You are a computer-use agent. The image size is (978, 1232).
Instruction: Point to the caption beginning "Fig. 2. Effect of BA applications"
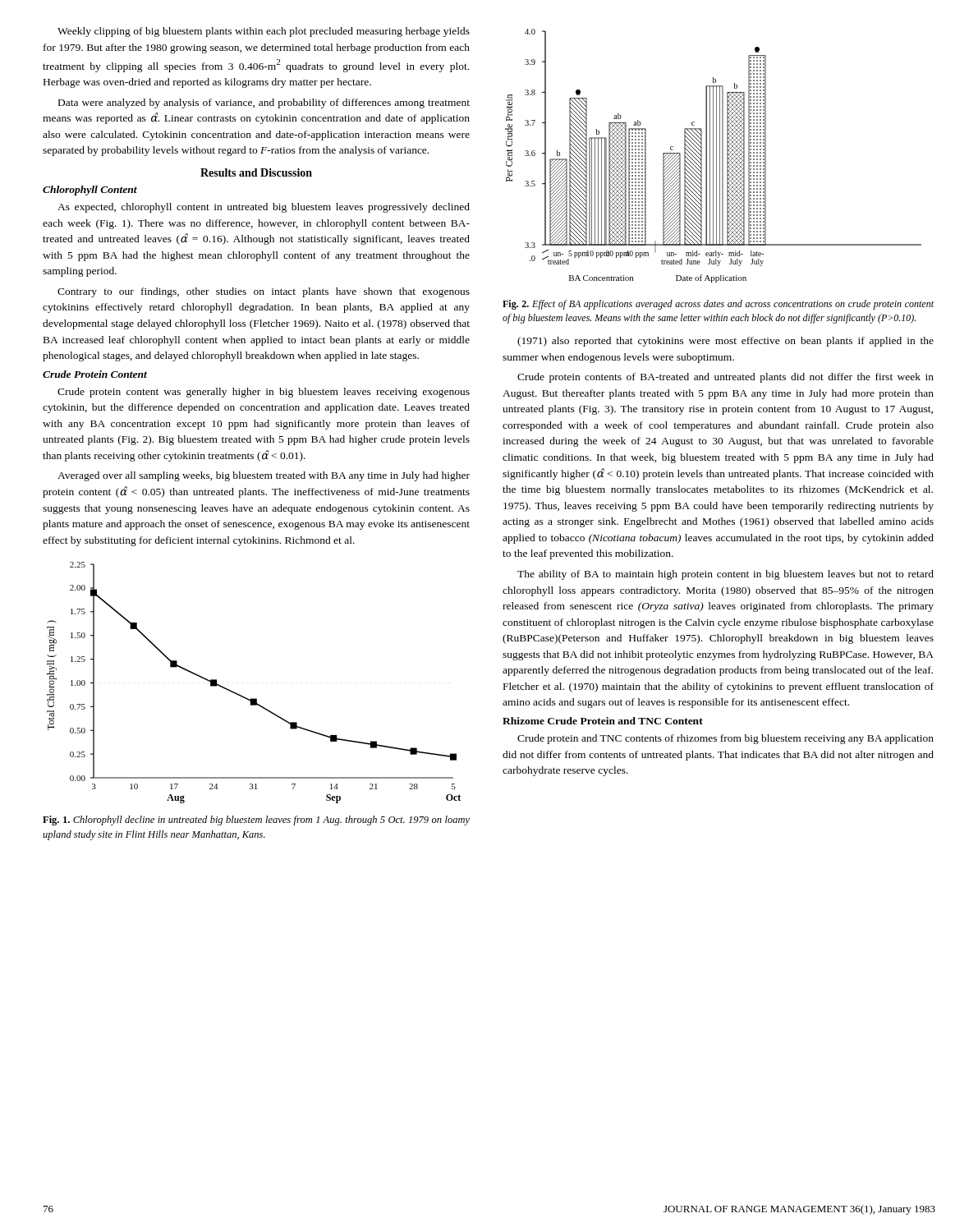pos(718,311)
